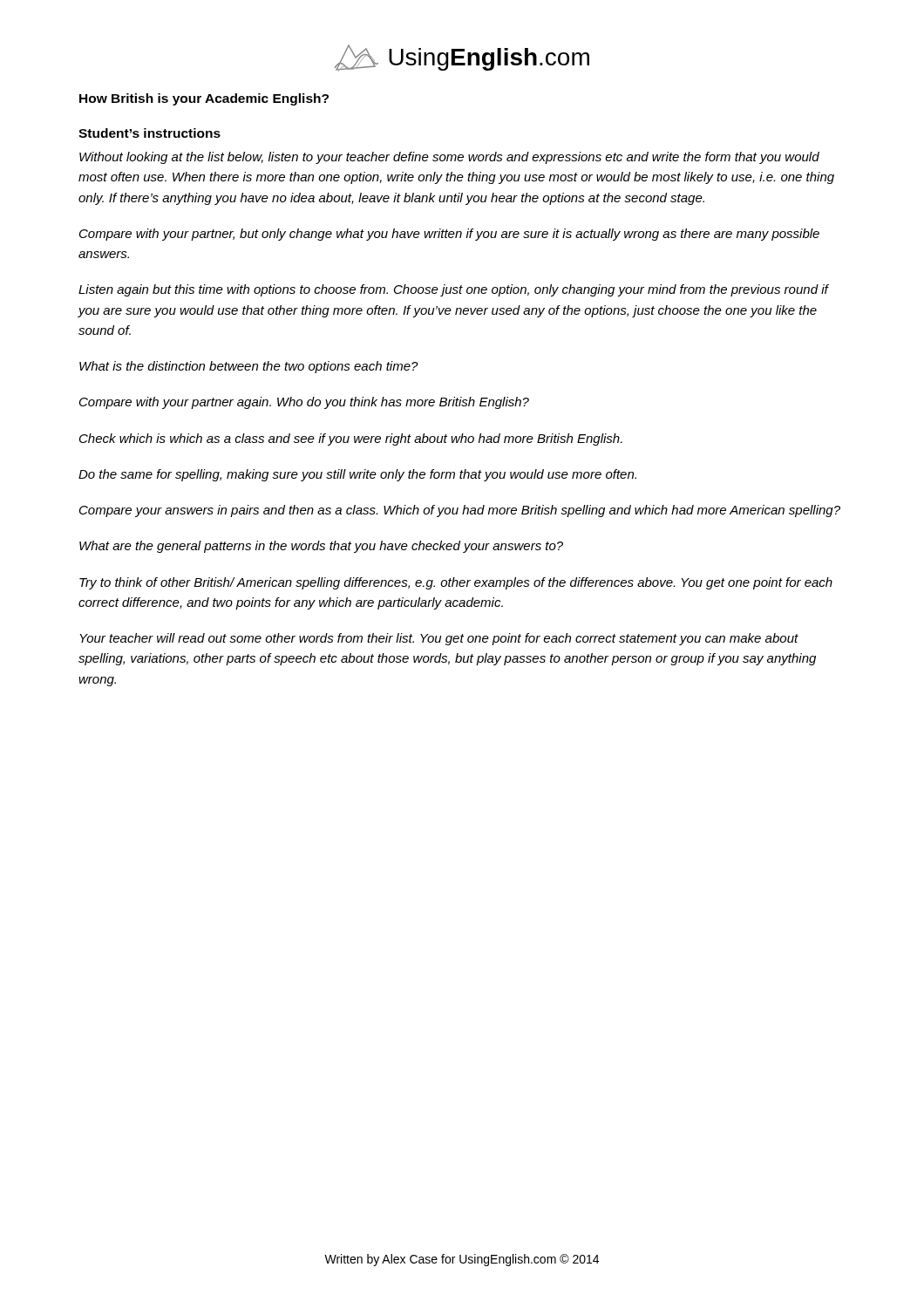Click on the text block that says "Your teacher will"
Image resolution: width=924 pixels, height=1308 pixels.
click(x=447, y=658)
